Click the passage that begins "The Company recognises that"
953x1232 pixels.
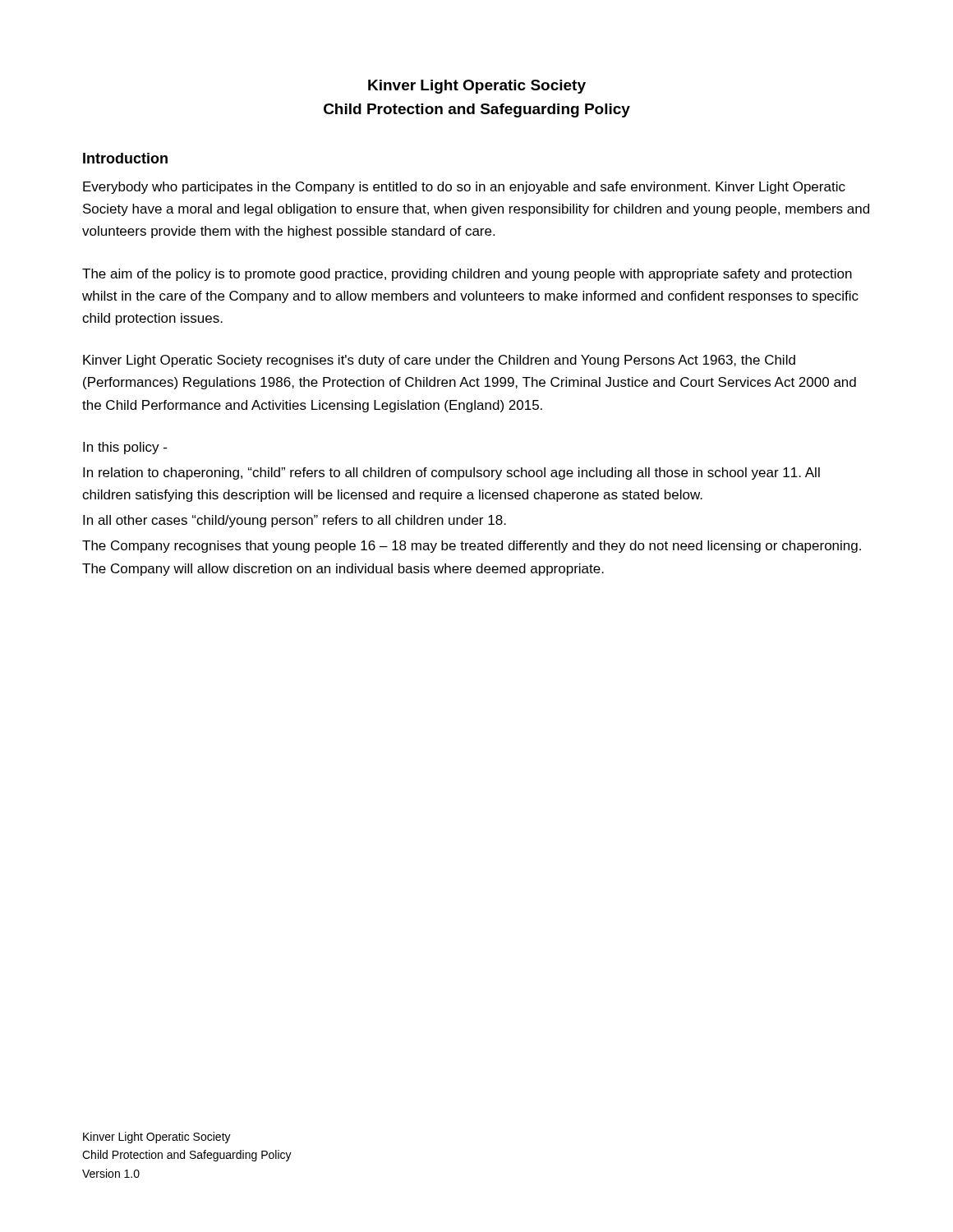click(x=472, y=557)
